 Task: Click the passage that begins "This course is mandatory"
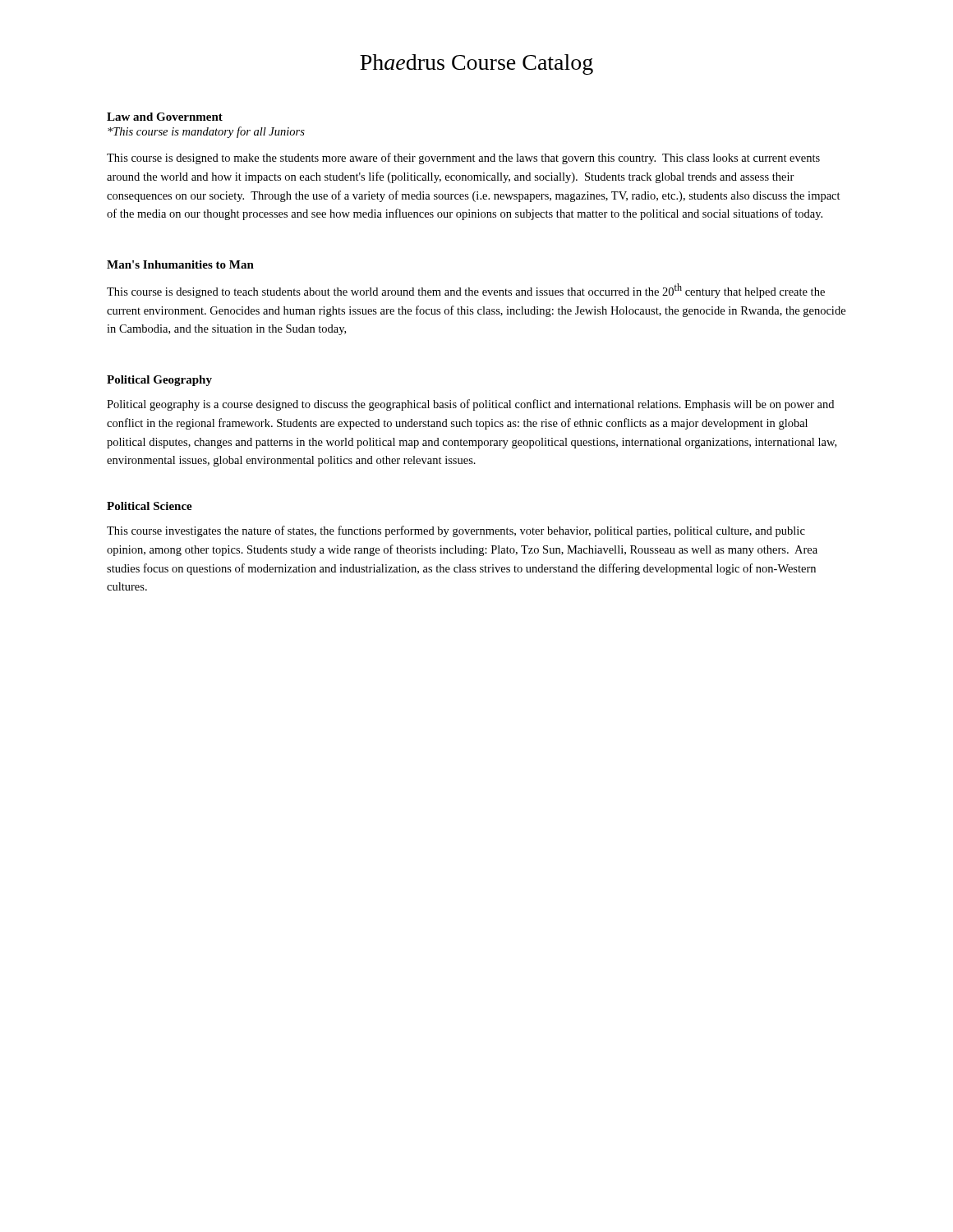coord(206,131)
